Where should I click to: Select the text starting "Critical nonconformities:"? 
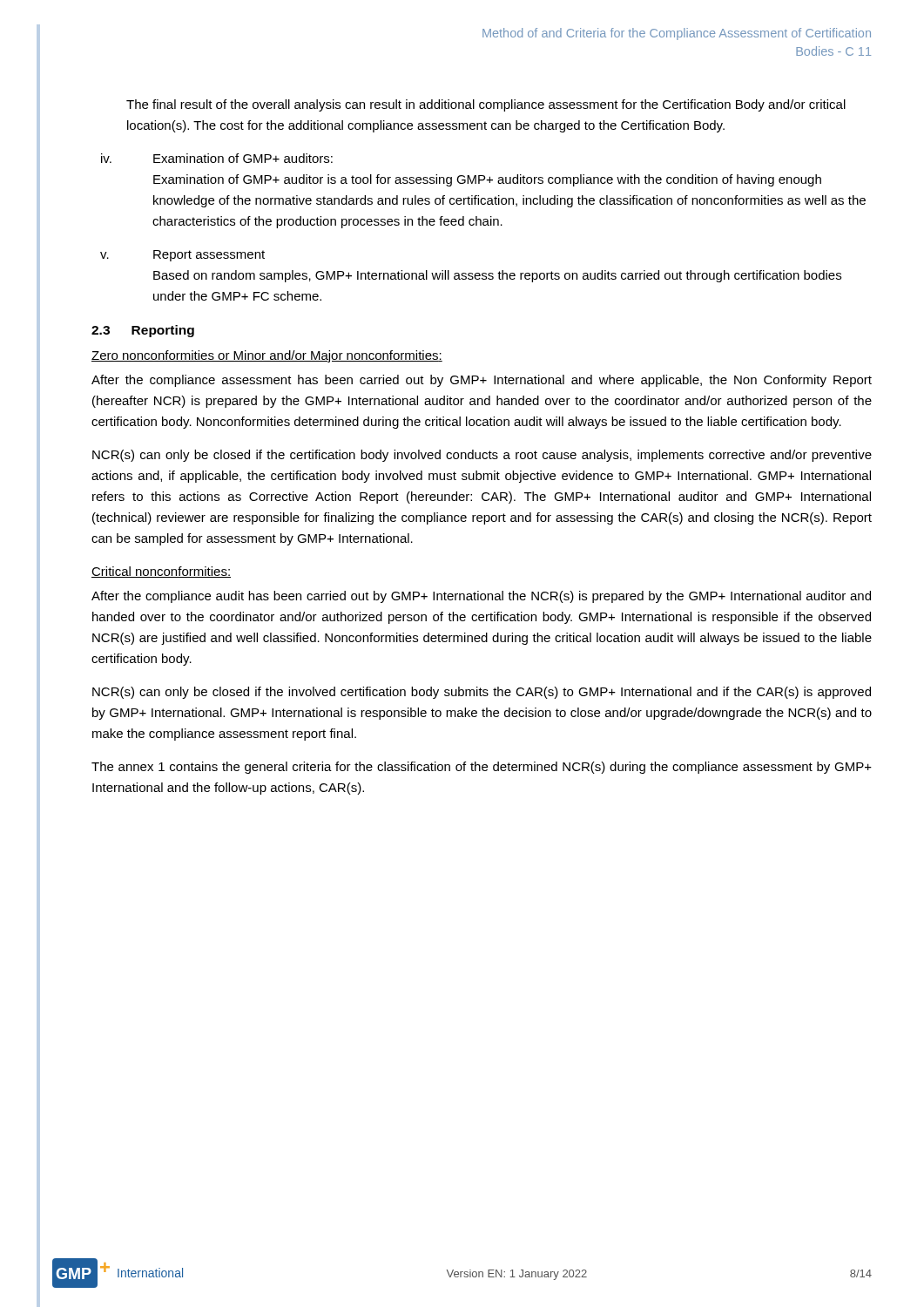pyautogui.click(x=161, y=571)
